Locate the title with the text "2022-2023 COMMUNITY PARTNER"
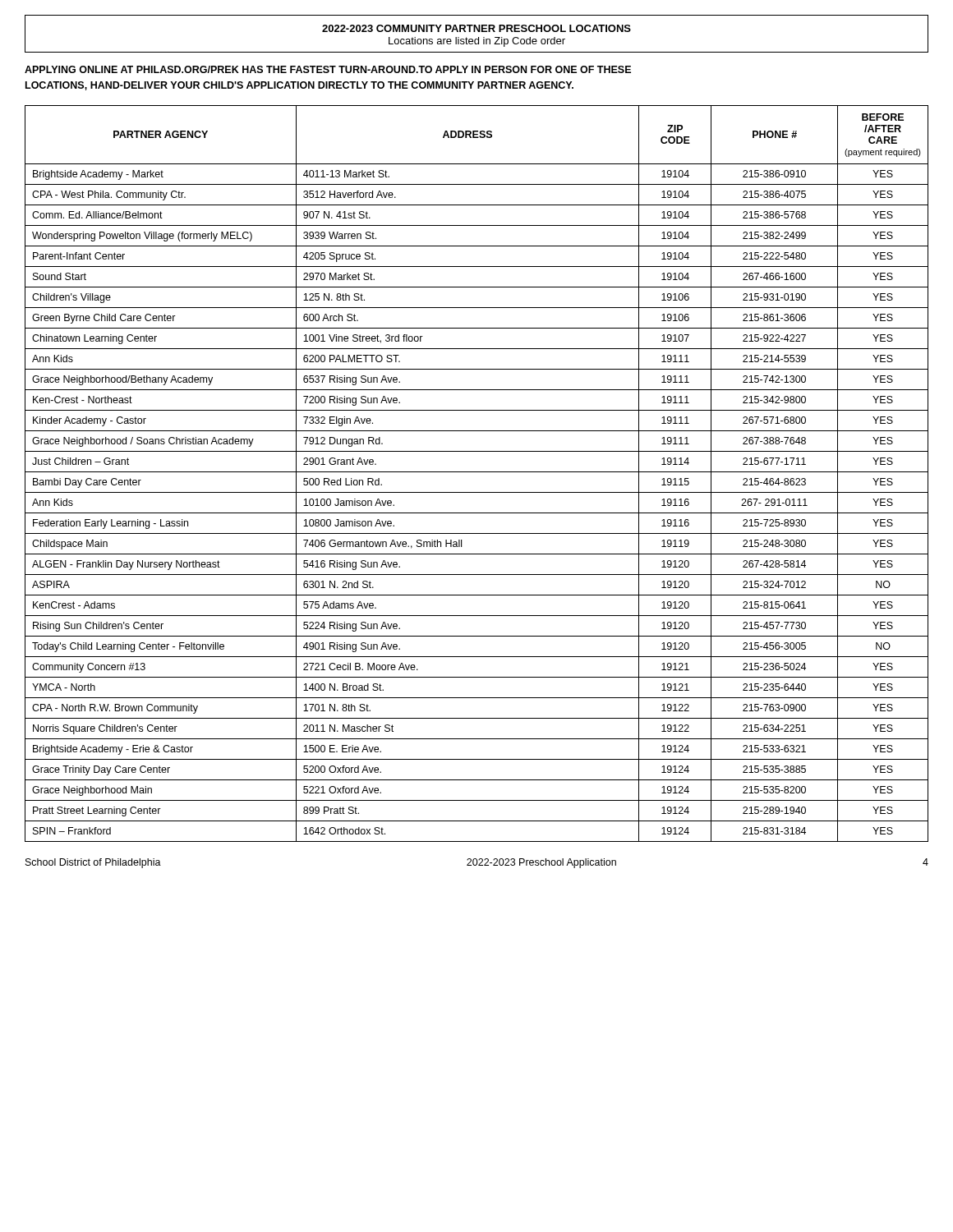Screen dimensions: 1232x953 click(x=476, y=34)
